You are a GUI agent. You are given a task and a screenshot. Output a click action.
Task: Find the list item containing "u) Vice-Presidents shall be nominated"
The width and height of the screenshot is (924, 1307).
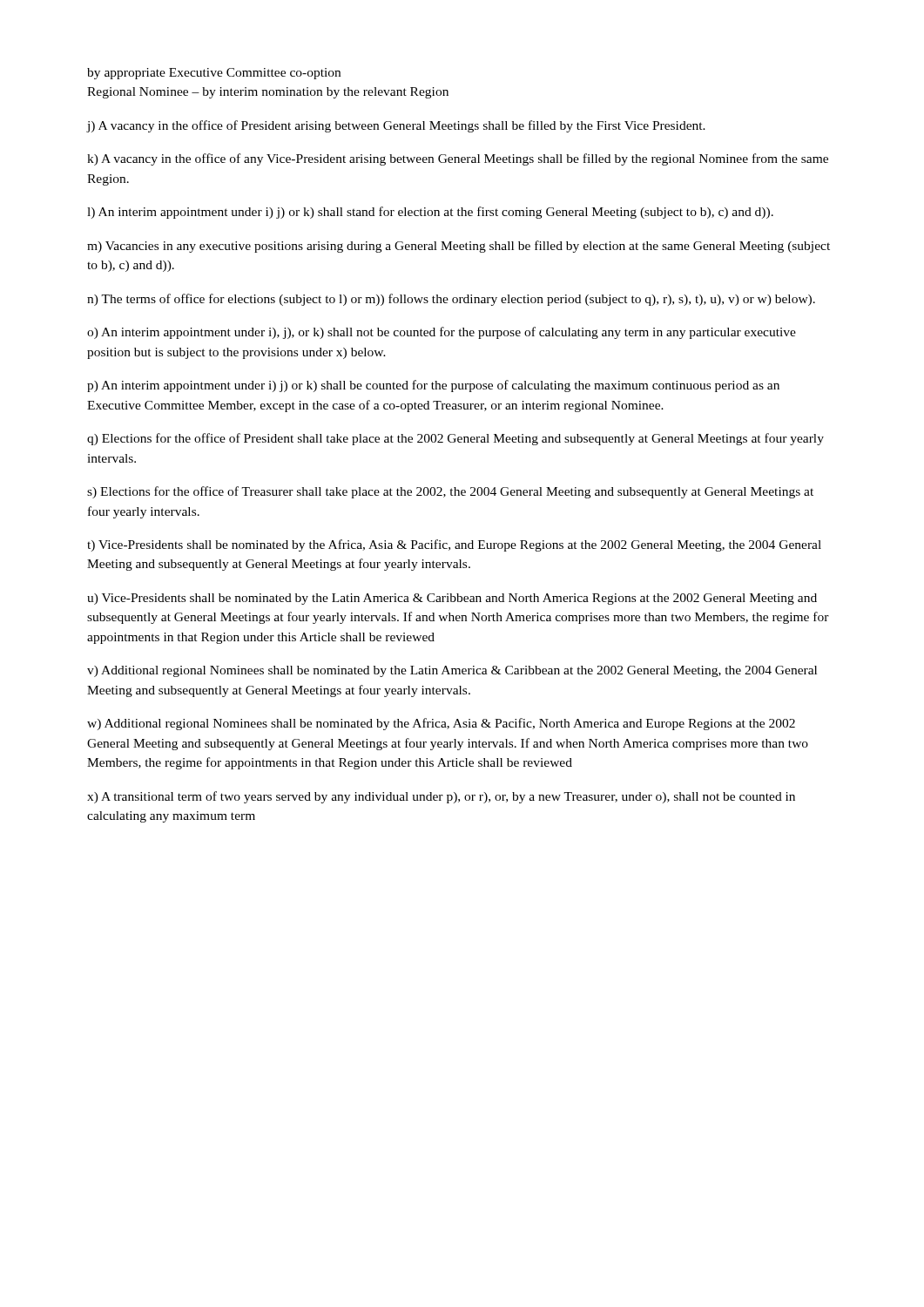(x=458, y=617)
